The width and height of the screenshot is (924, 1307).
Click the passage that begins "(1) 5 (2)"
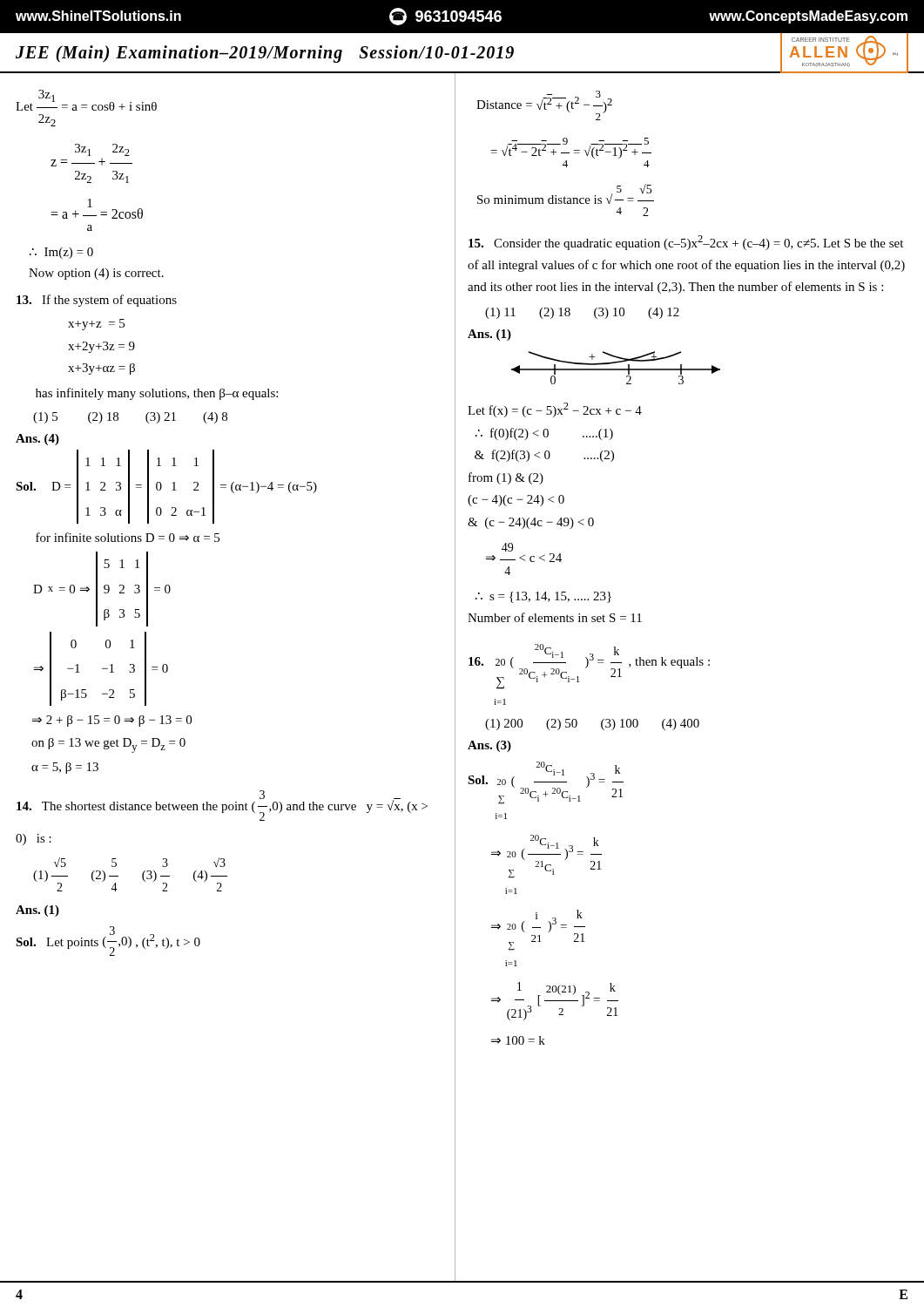point(47,418)
